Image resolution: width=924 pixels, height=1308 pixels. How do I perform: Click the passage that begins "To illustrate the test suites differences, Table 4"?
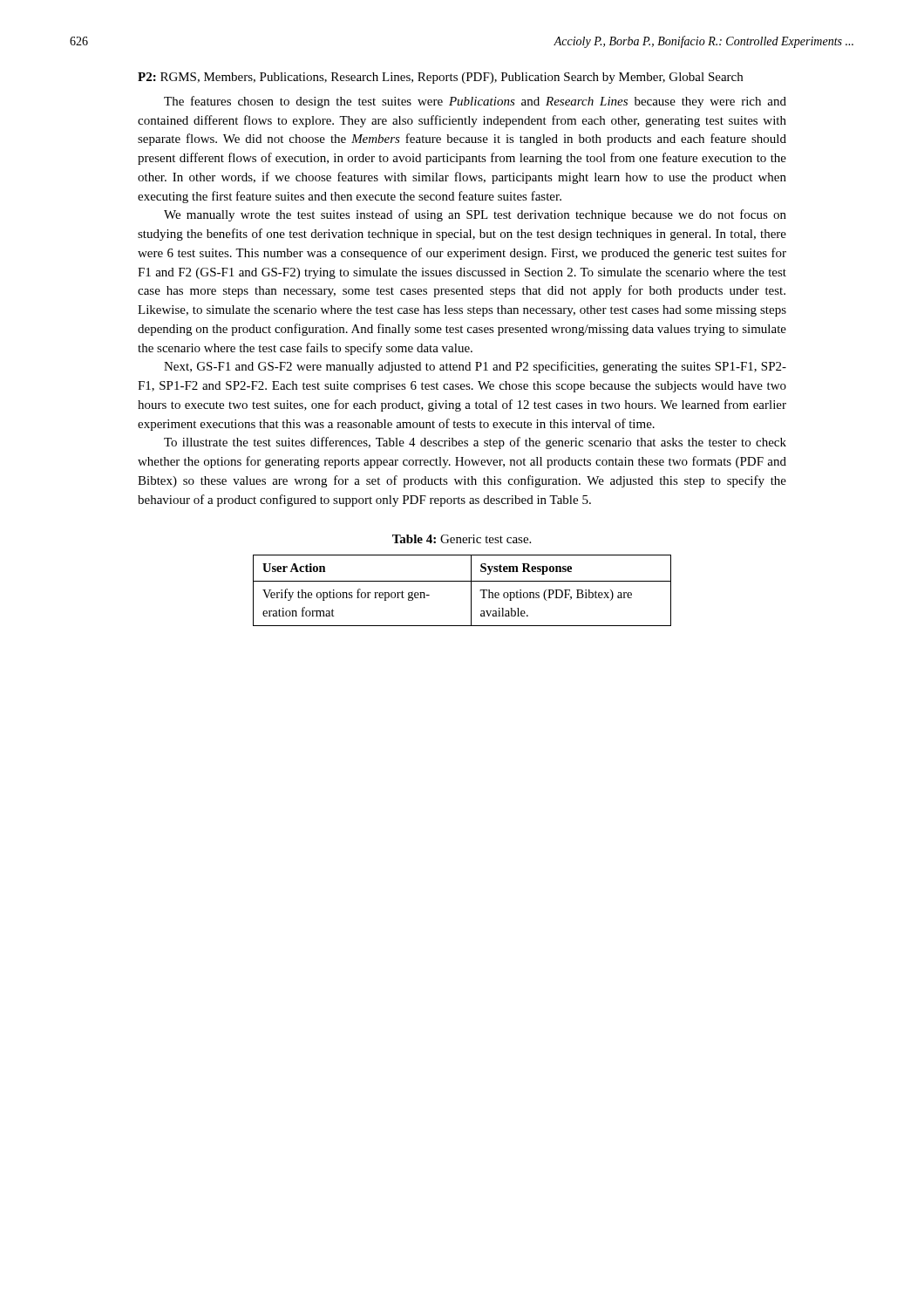pyautogui.click(x=462, y=472)
